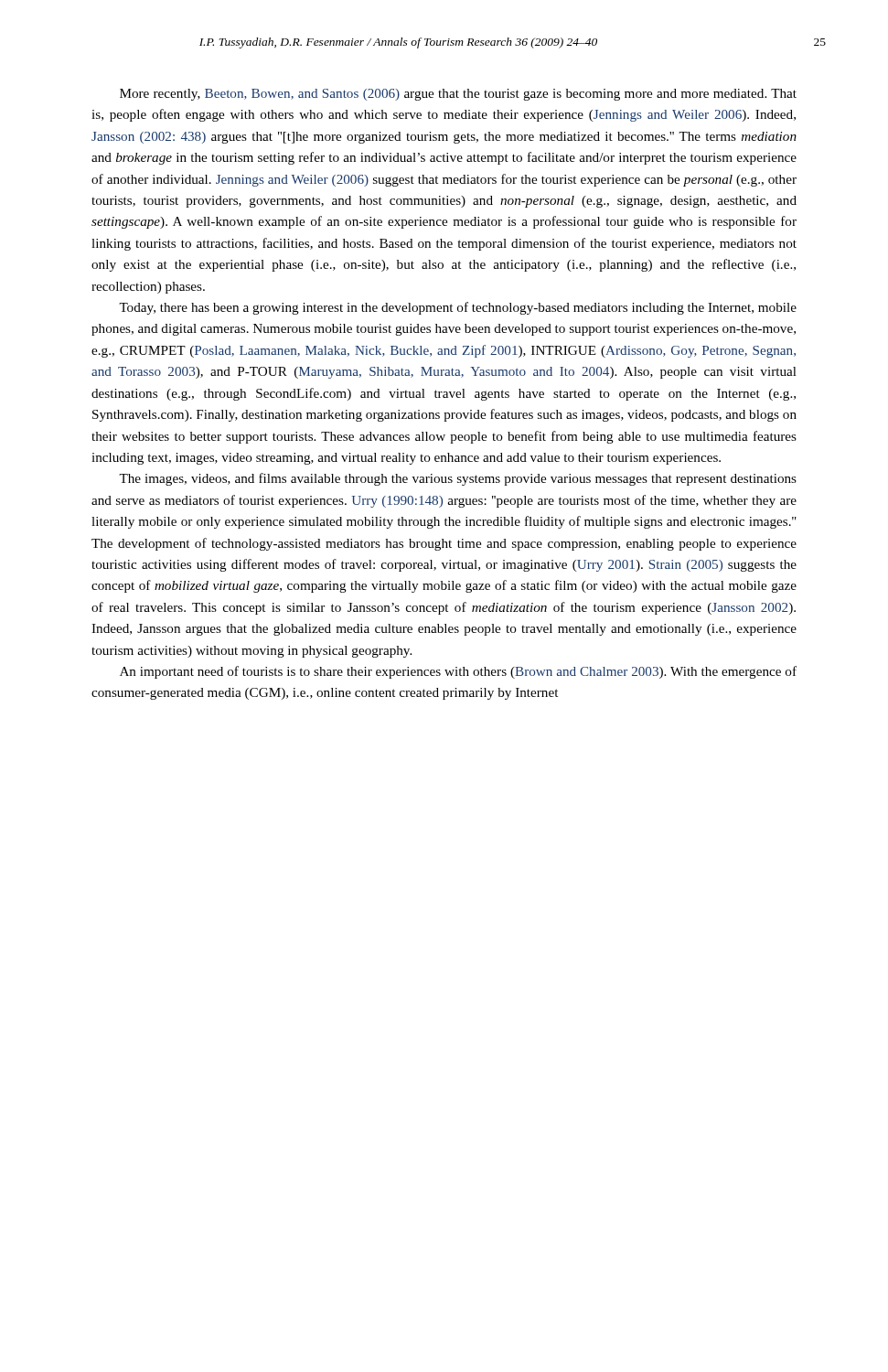Point to the text block starting "The images, videos, and films available through the"

[x=444, y=564]
